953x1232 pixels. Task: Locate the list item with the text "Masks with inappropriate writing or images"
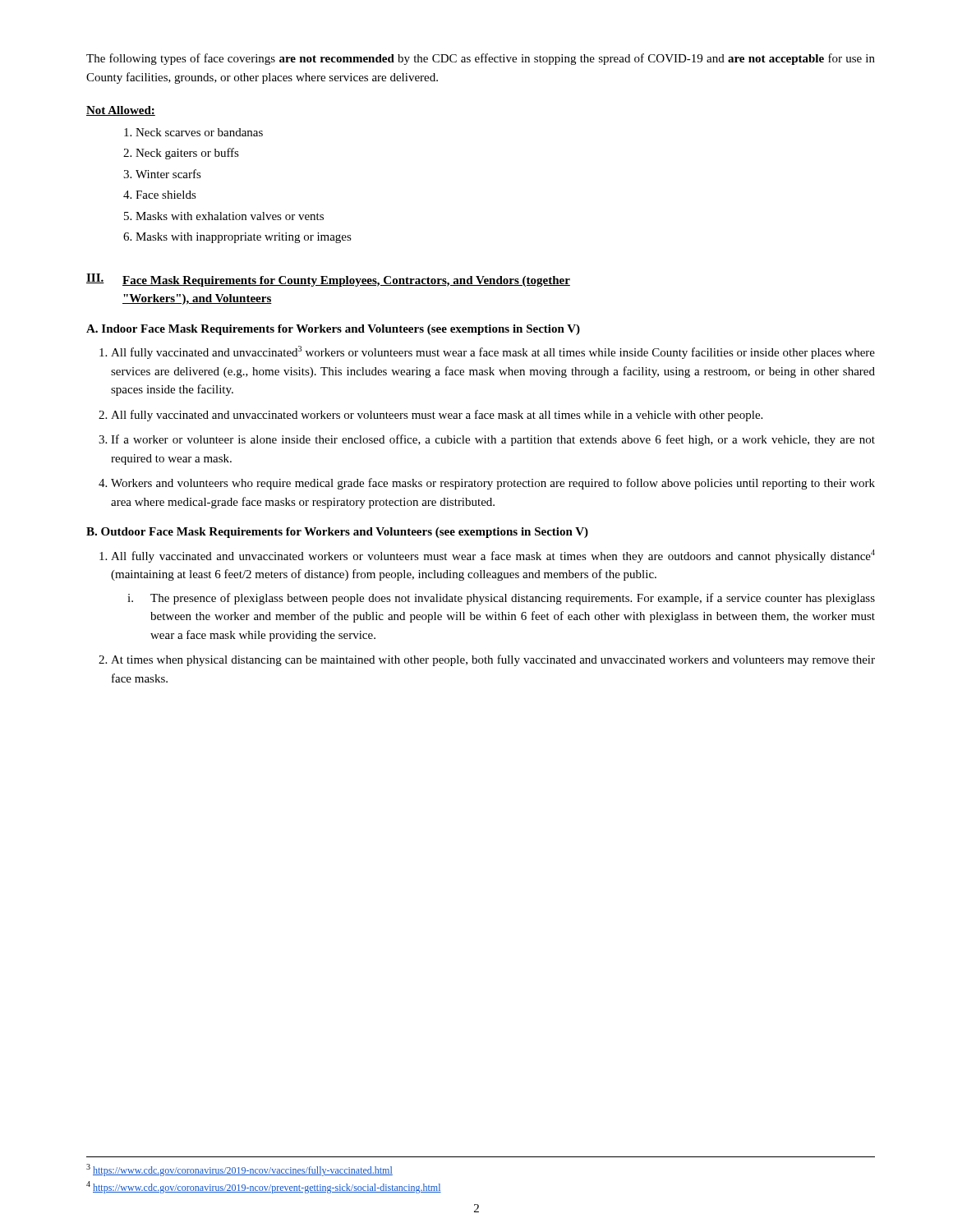[244, 237]
